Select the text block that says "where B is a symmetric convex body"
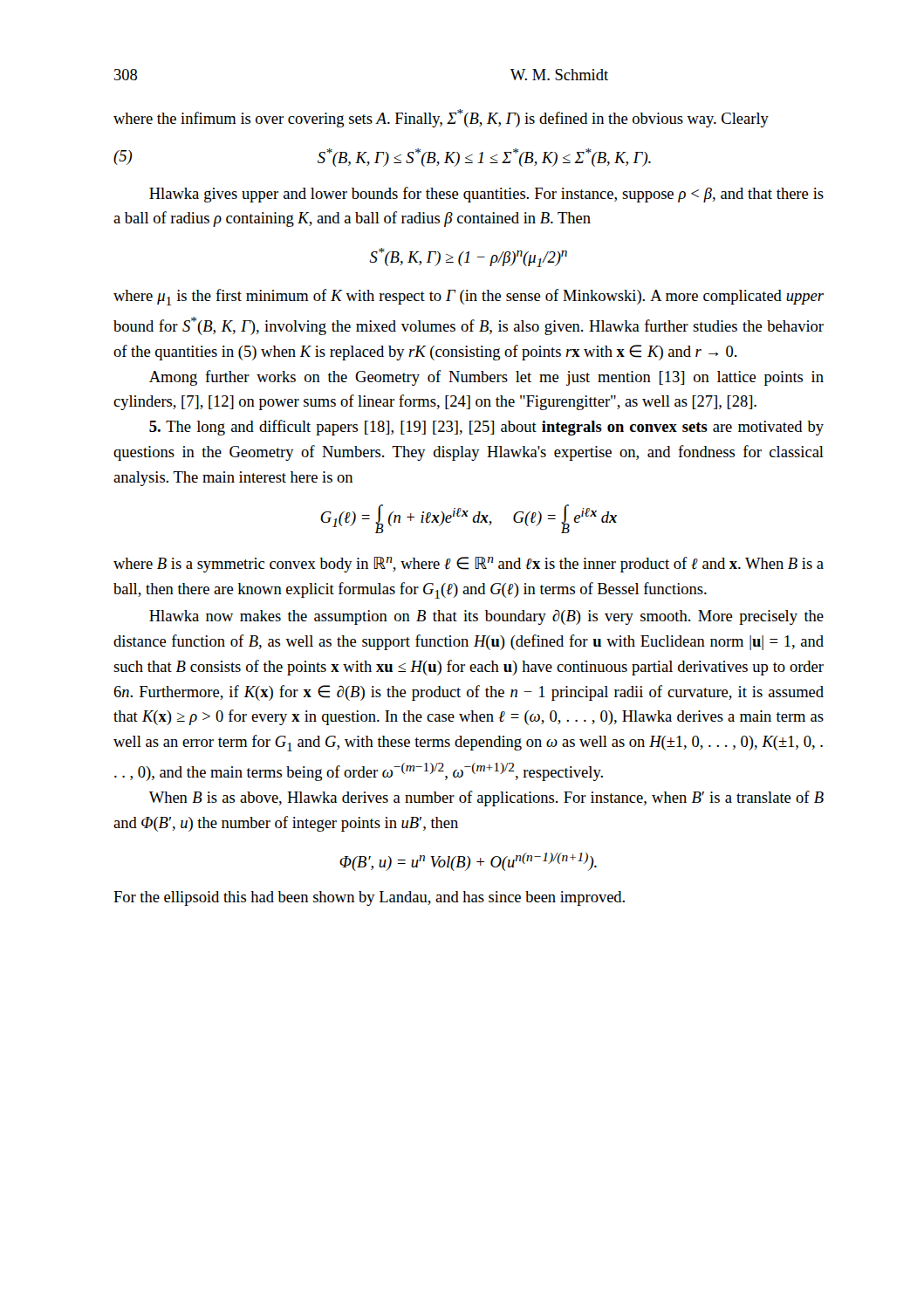 coord(469,692)
